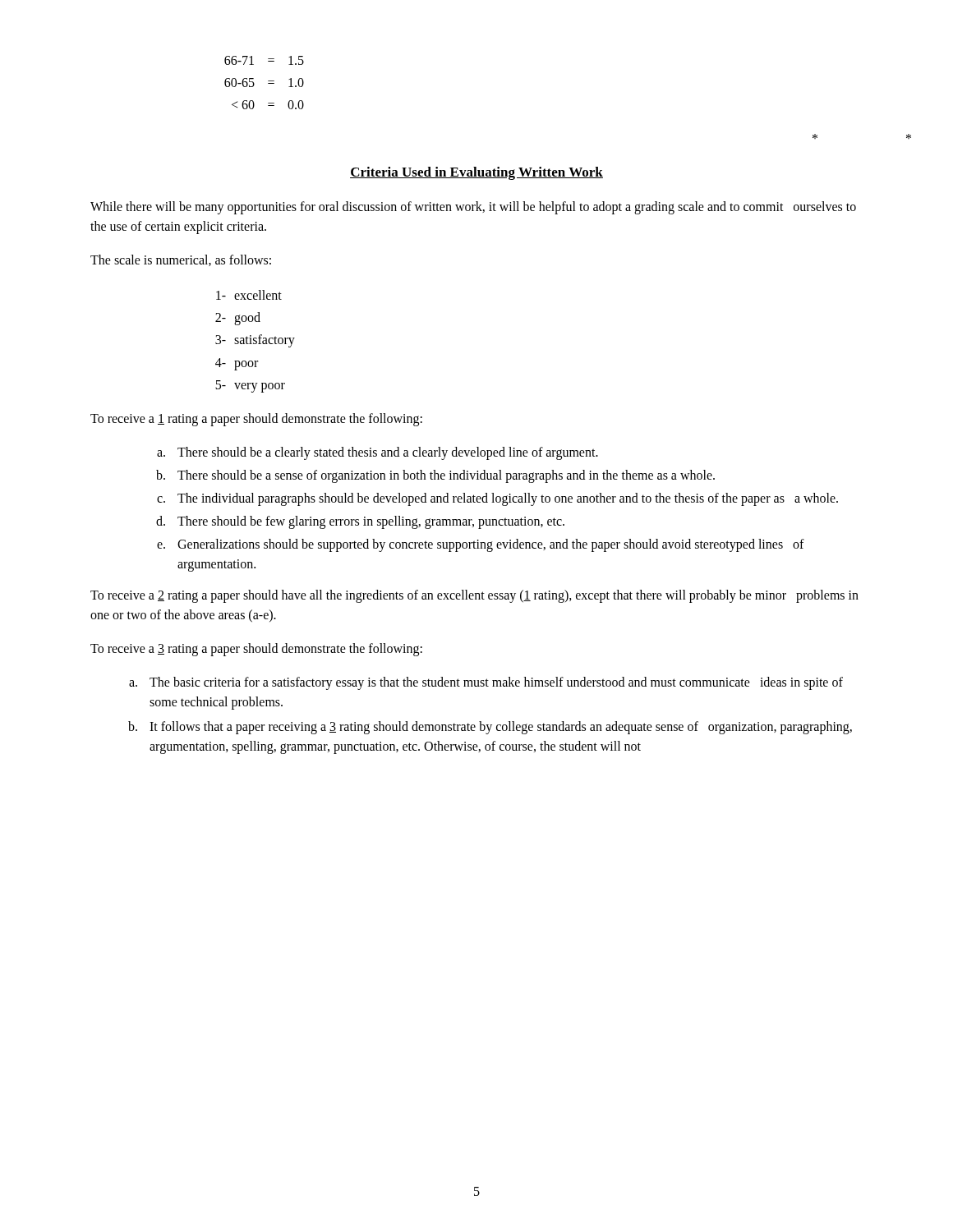Point to "5-very poor"

(241, 385)
